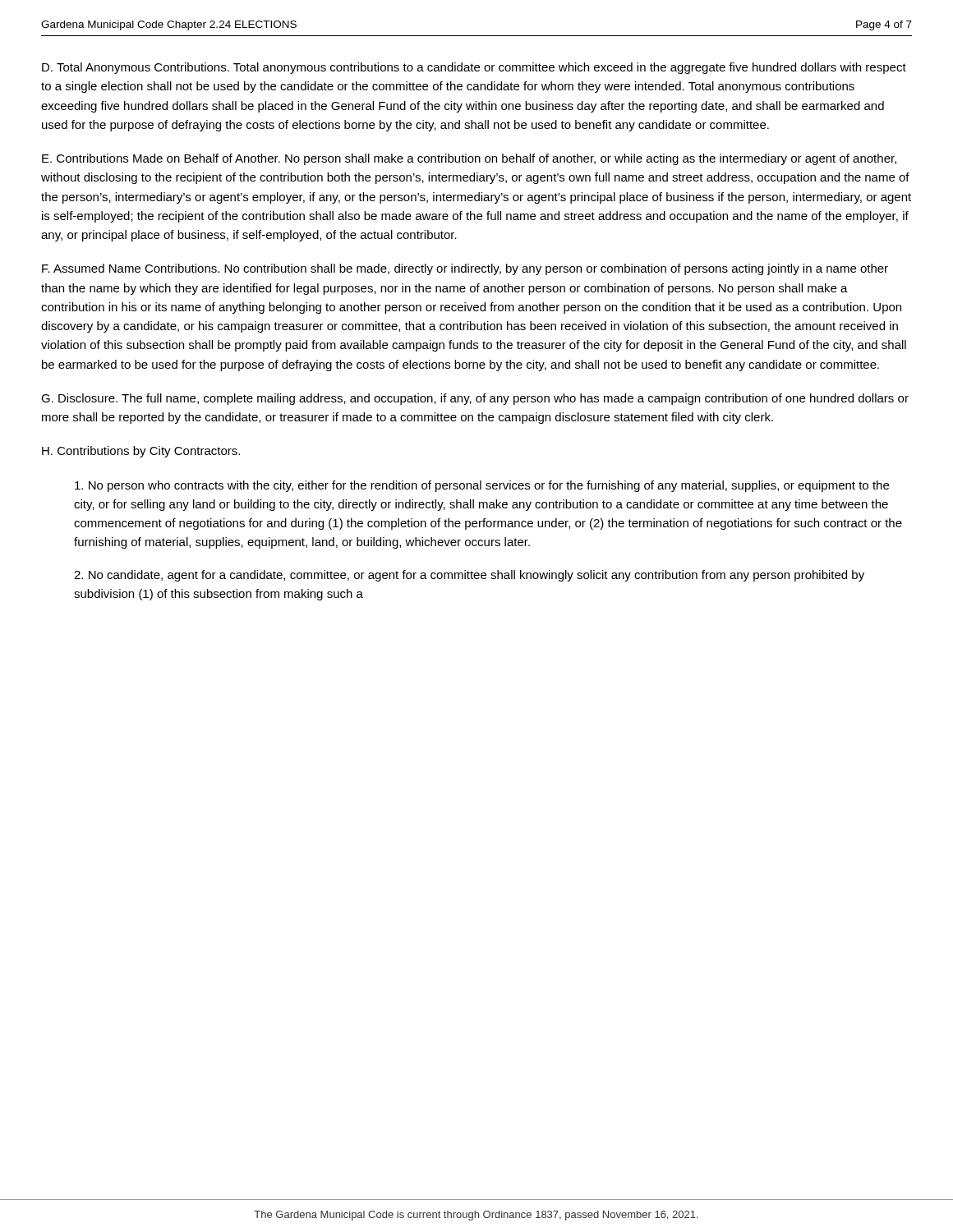Find the block on this page that starts "F. Assumed Name"
The width and height of the screenshot is (953, 1232).
pos(474,316)
